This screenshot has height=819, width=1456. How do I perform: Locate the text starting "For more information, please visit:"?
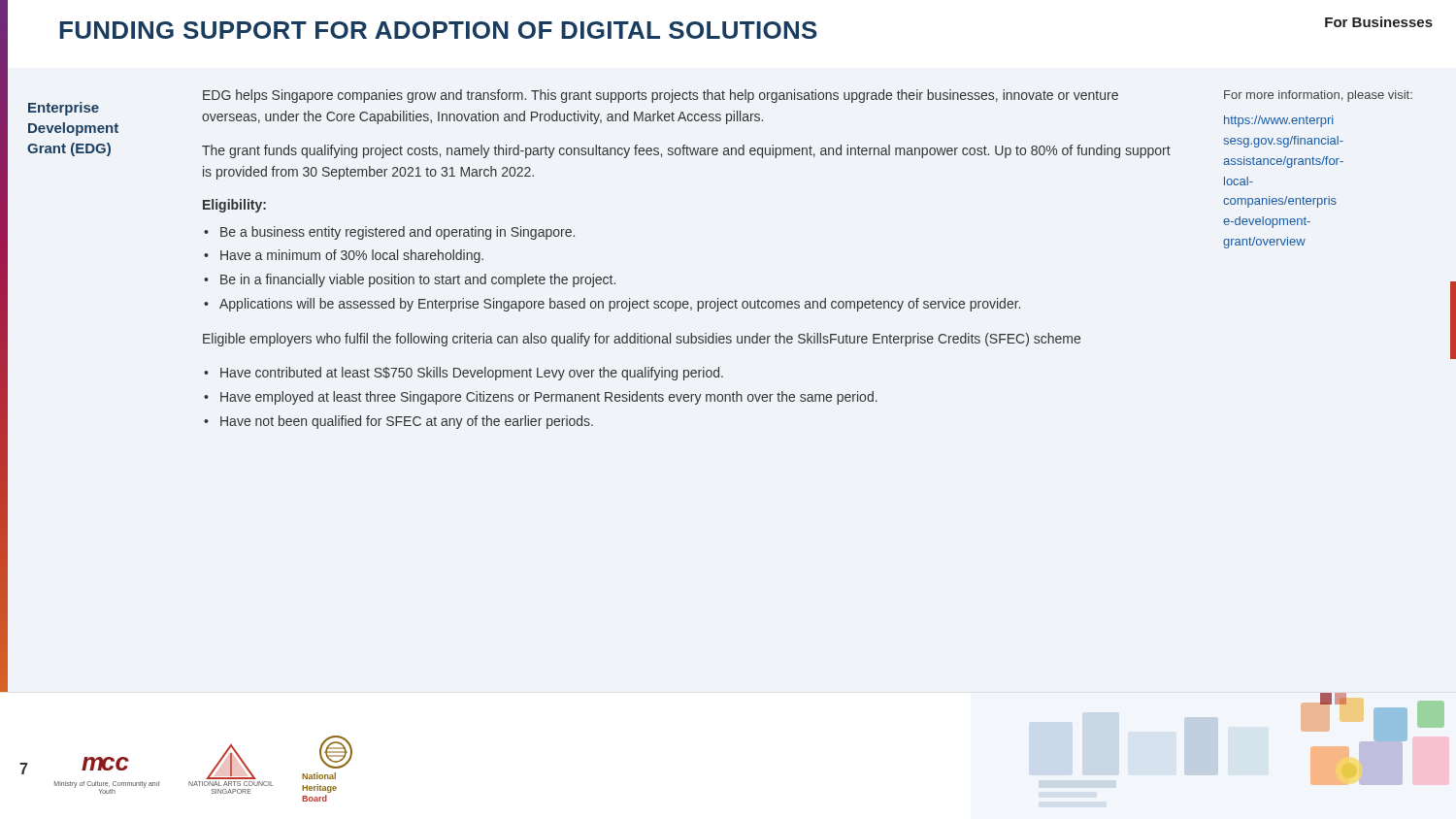tap(1318, 95)
